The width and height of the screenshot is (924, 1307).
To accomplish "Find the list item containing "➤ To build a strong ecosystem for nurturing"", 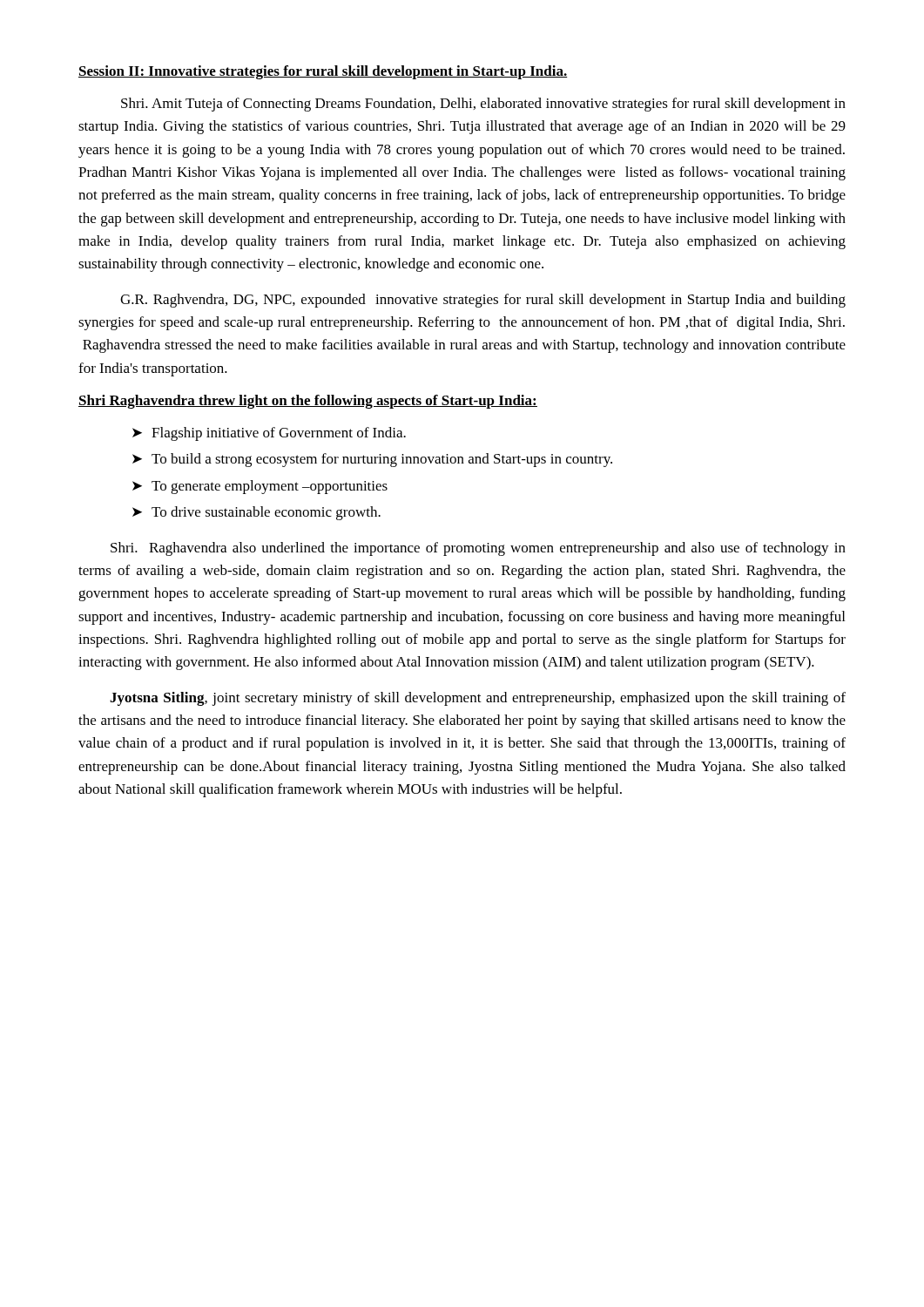I will click(372, 460).
